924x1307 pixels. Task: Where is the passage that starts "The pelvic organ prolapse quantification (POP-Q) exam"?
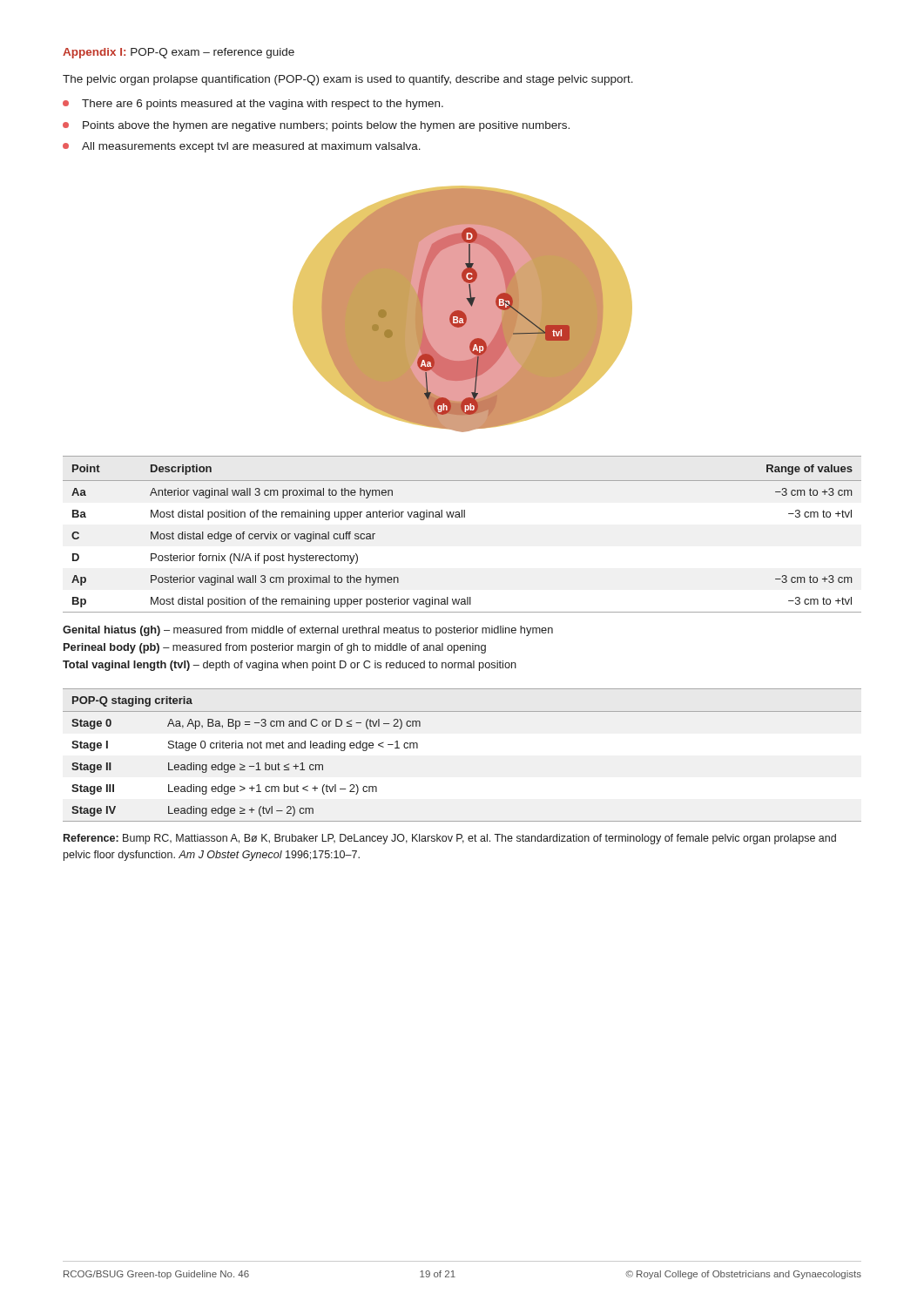(348, 79)
